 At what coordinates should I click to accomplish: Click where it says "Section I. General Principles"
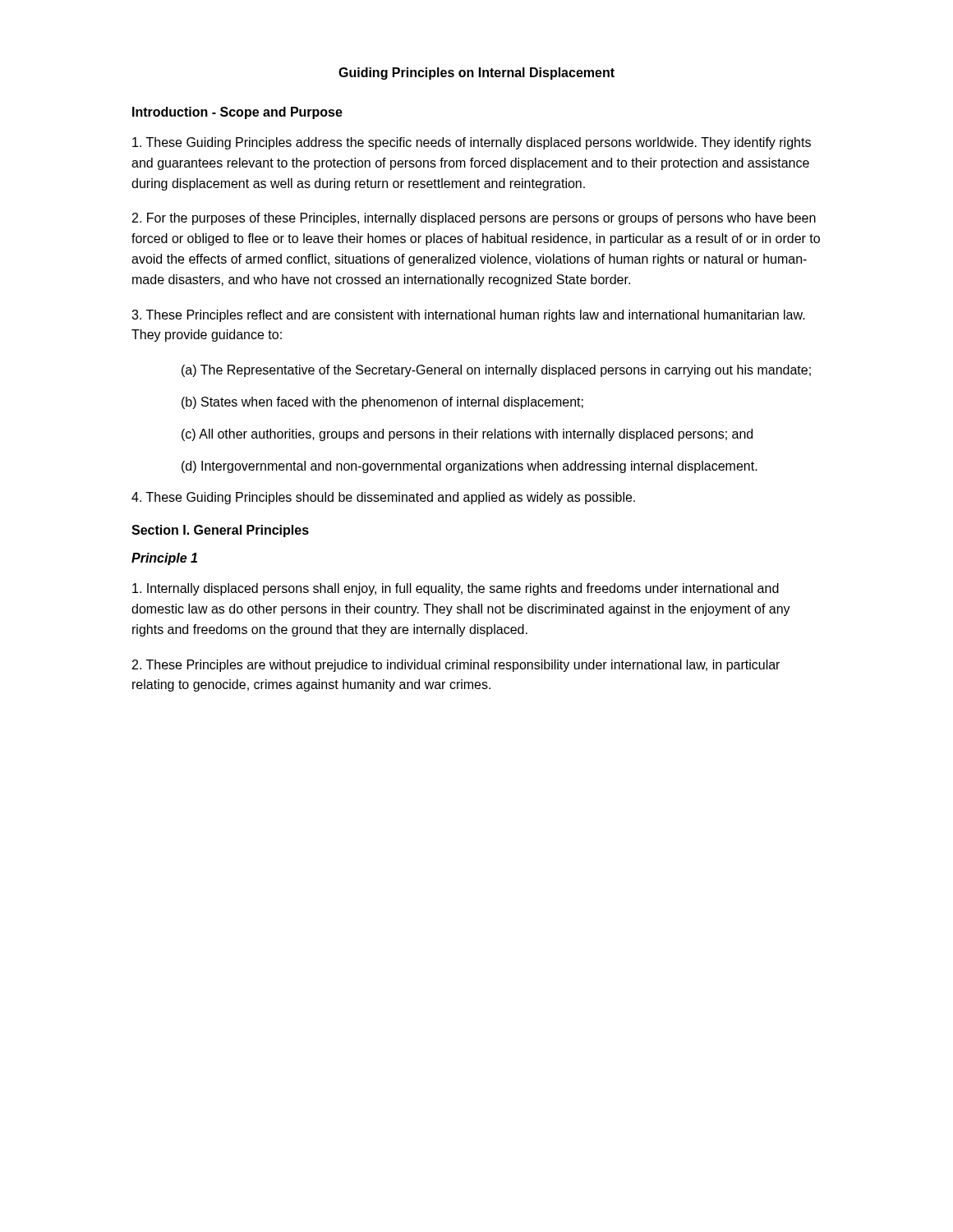click(x=220, y=530)
